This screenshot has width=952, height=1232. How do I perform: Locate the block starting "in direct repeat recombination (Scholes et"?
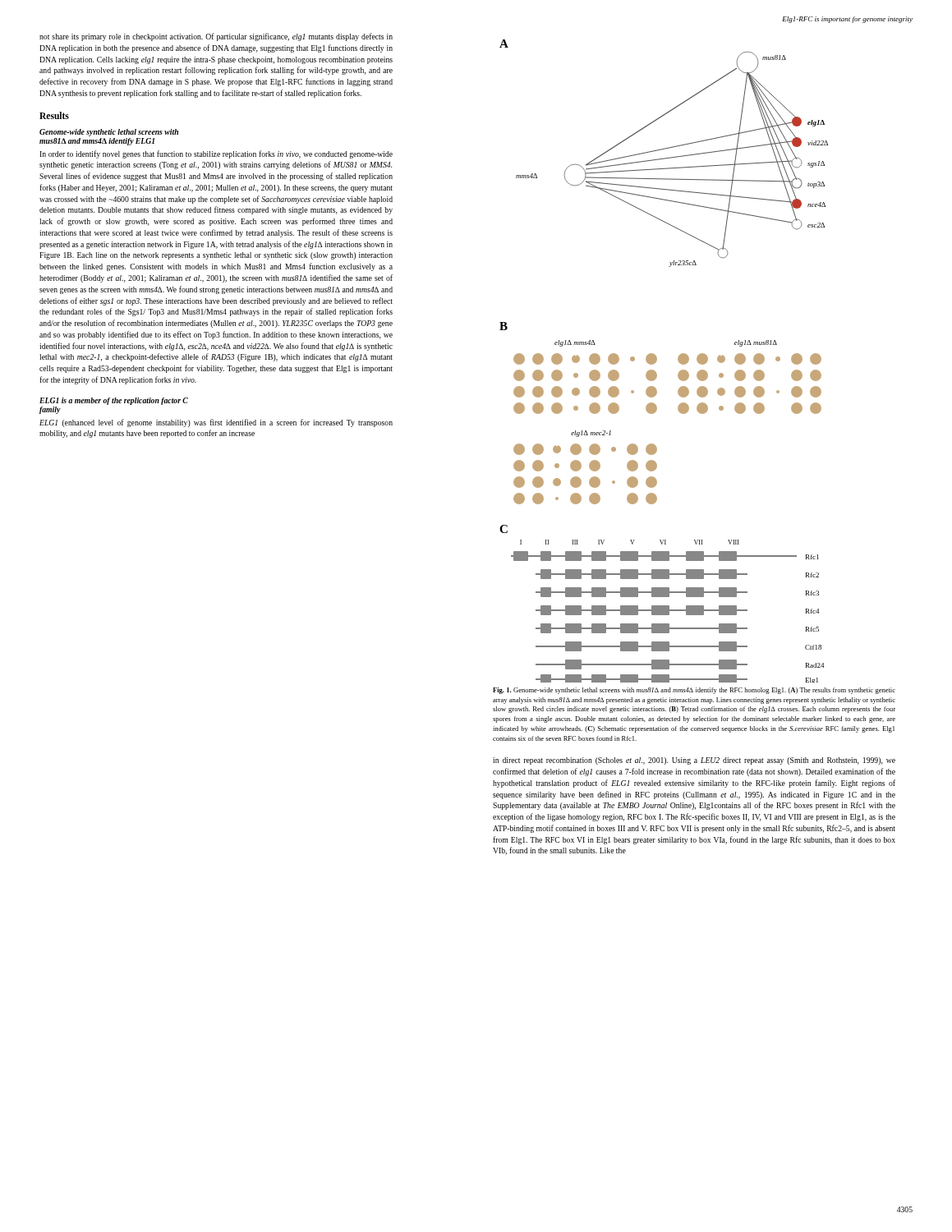(694, 806)
